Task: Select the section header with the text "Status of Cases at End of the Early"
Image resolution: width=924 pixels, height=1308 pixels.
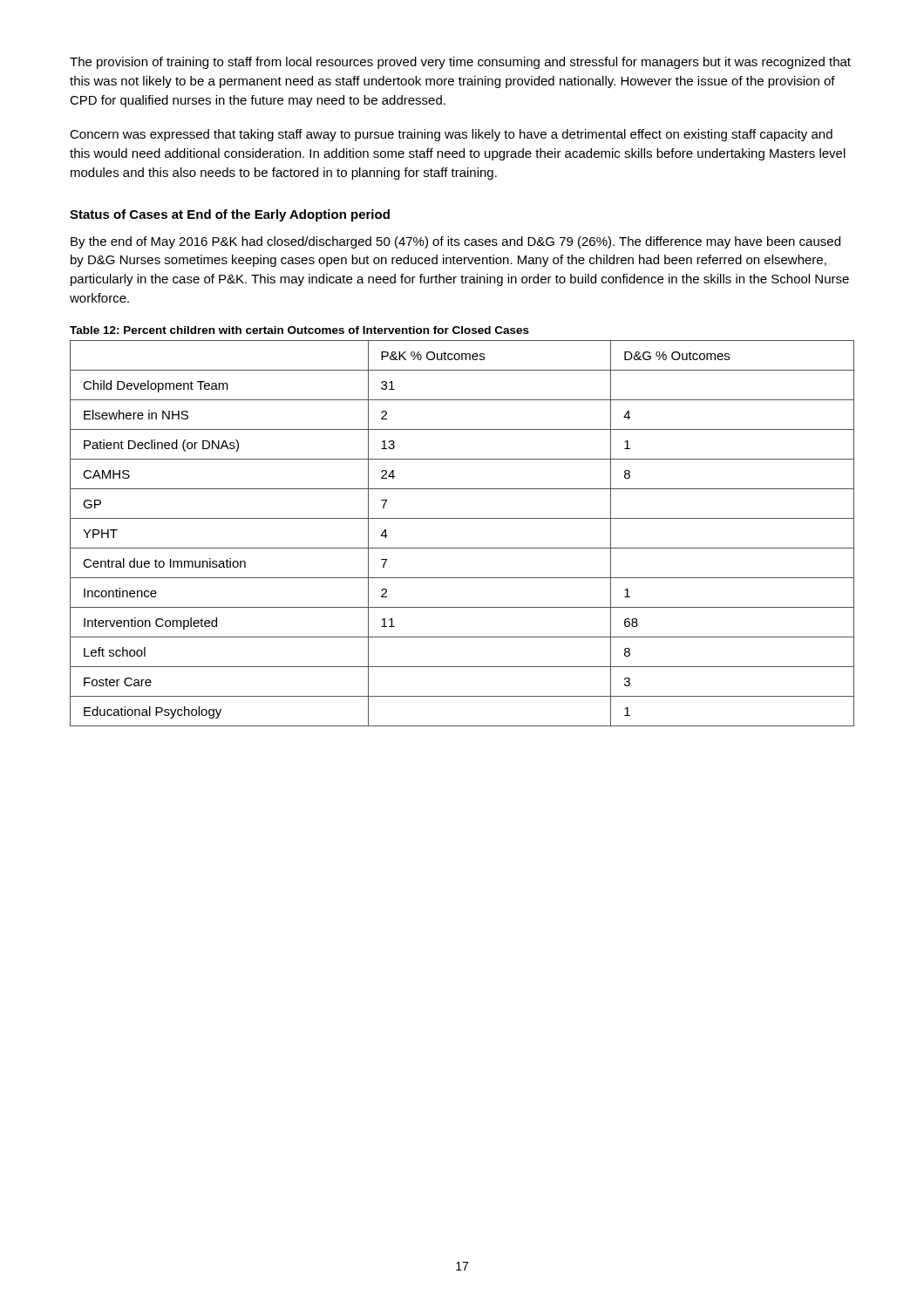Action: [x=230, y=214]
